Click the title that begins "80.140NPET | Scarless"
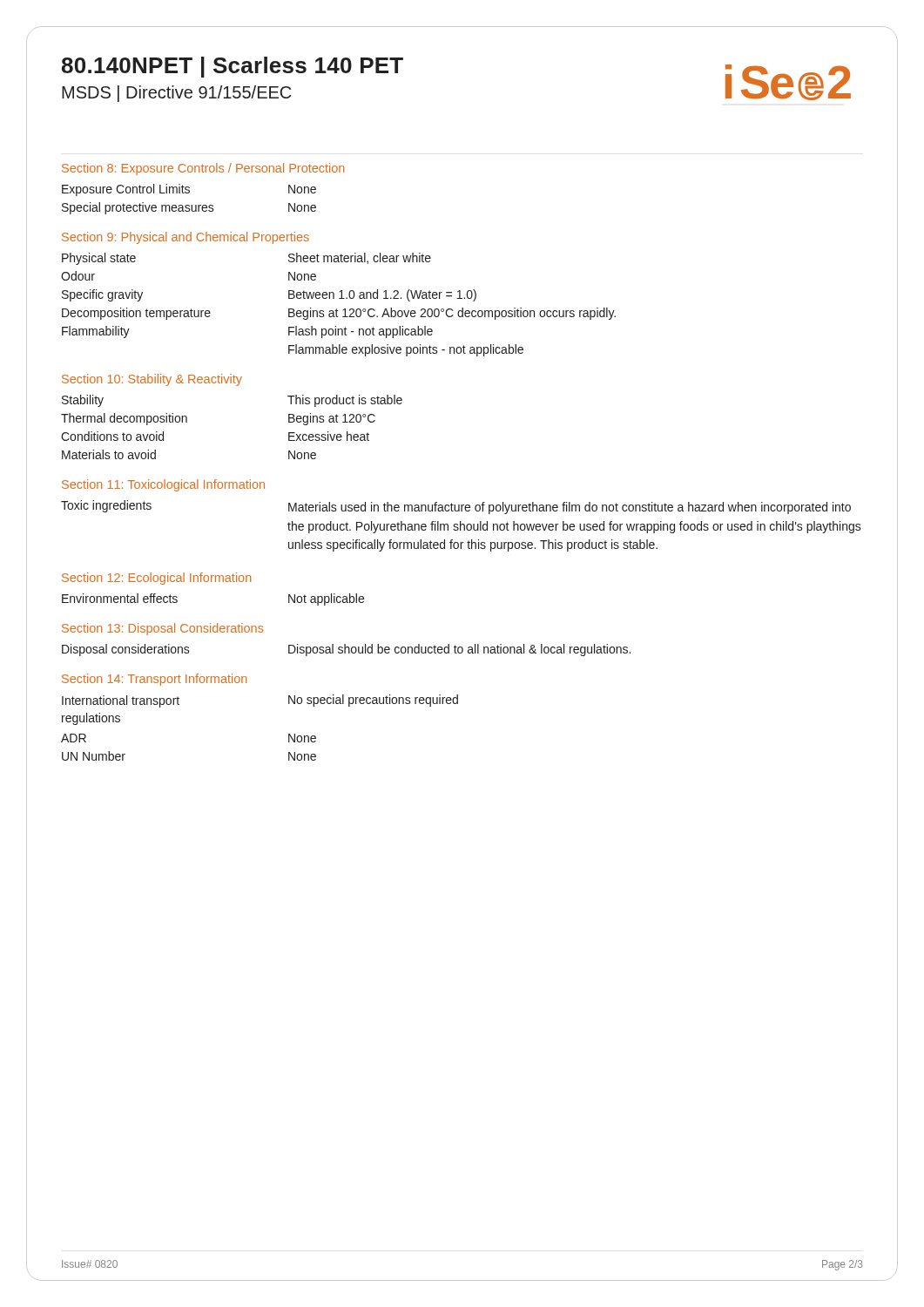 (x=305, y=78)
